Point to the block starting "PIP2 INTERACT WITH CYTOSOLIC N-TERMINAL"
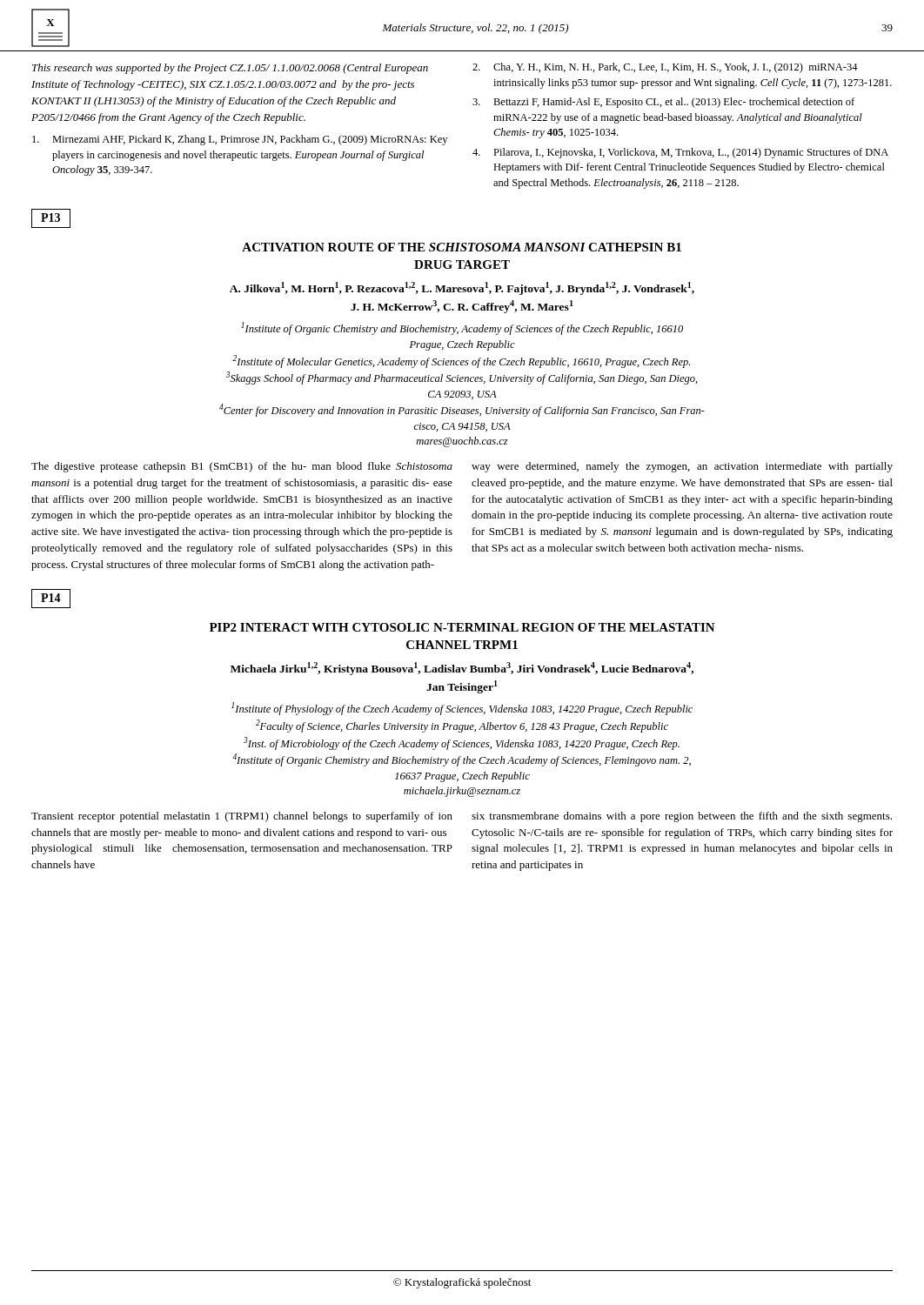924x1305 pixels. pos(462,636)
